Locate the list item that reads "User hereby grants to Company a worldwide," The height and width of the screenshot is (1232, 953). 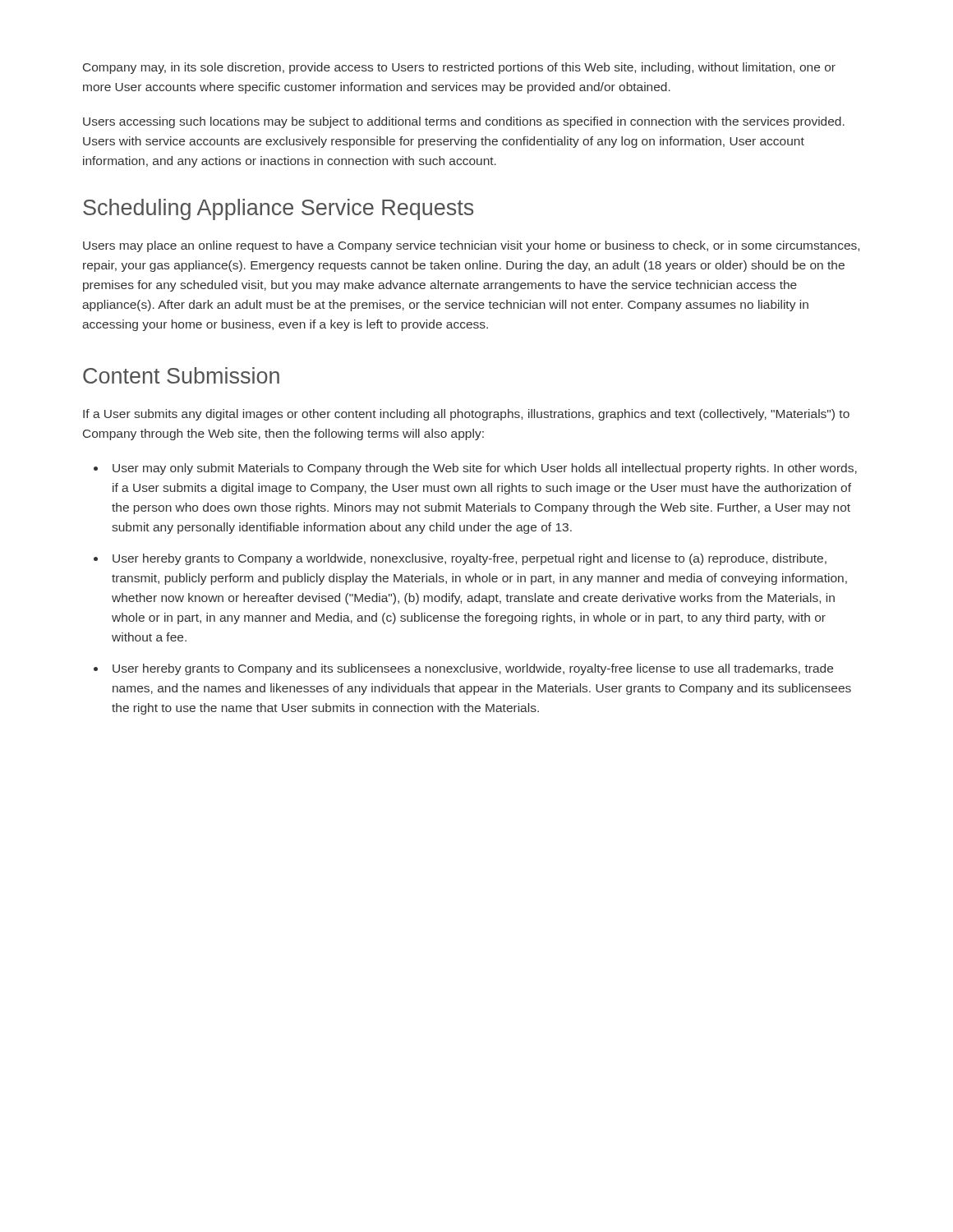click(x=480, y=598)
